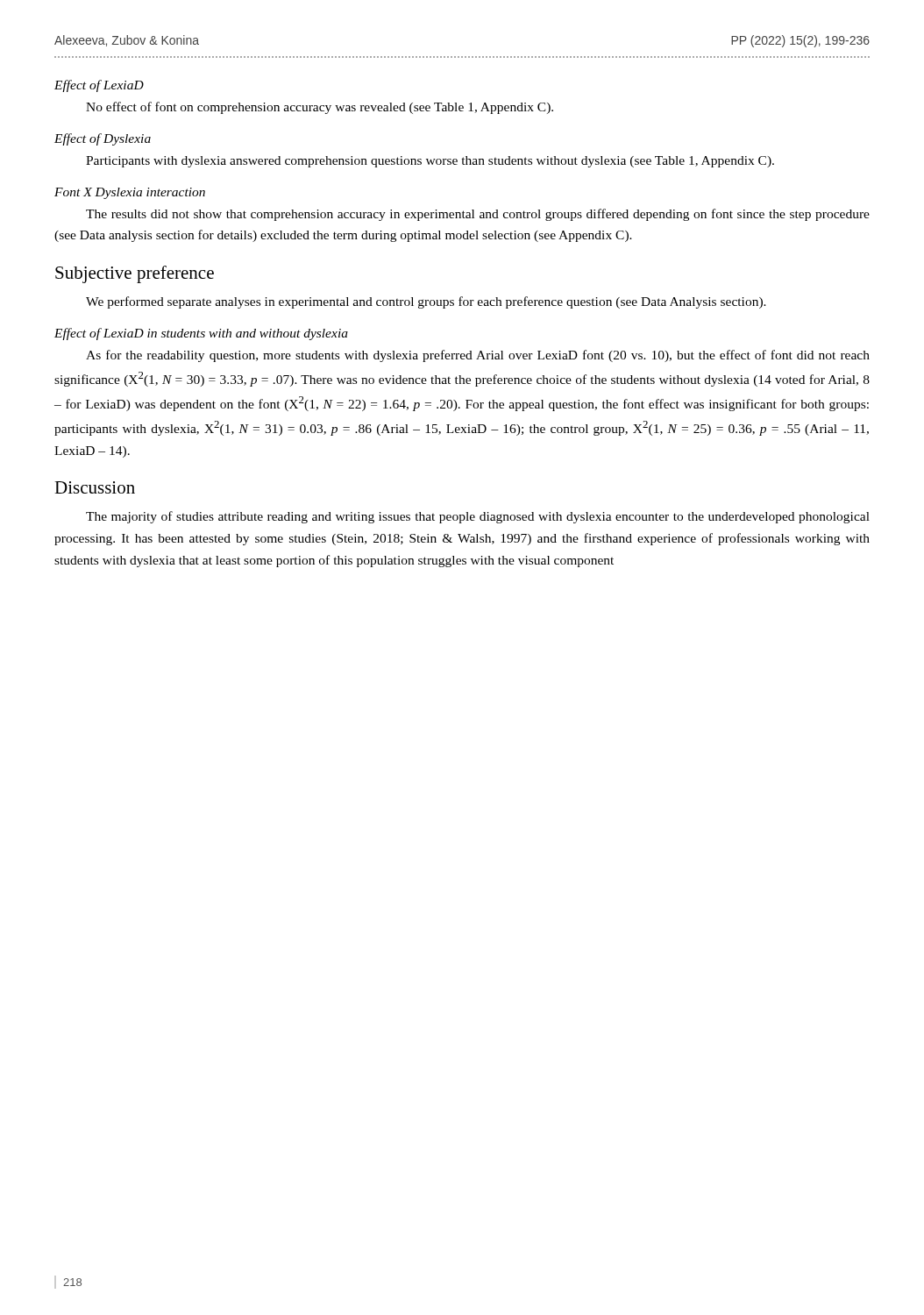Navigate to the text starting "Subjective preference"
The height and width of the screenshot is (1315, 924).
134,273
